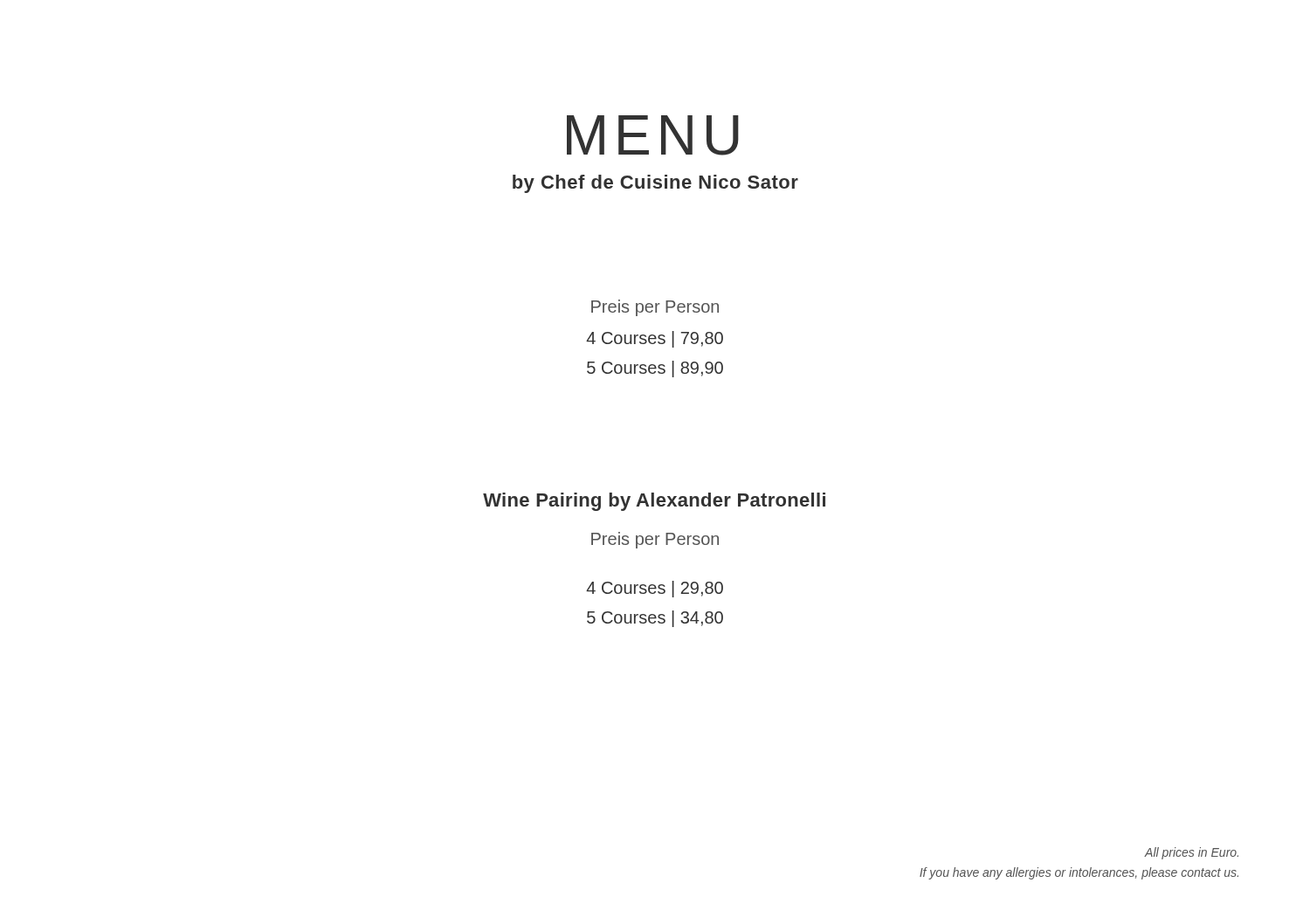Select the element starting "4 Courses | 29,80"

point(655,588)
